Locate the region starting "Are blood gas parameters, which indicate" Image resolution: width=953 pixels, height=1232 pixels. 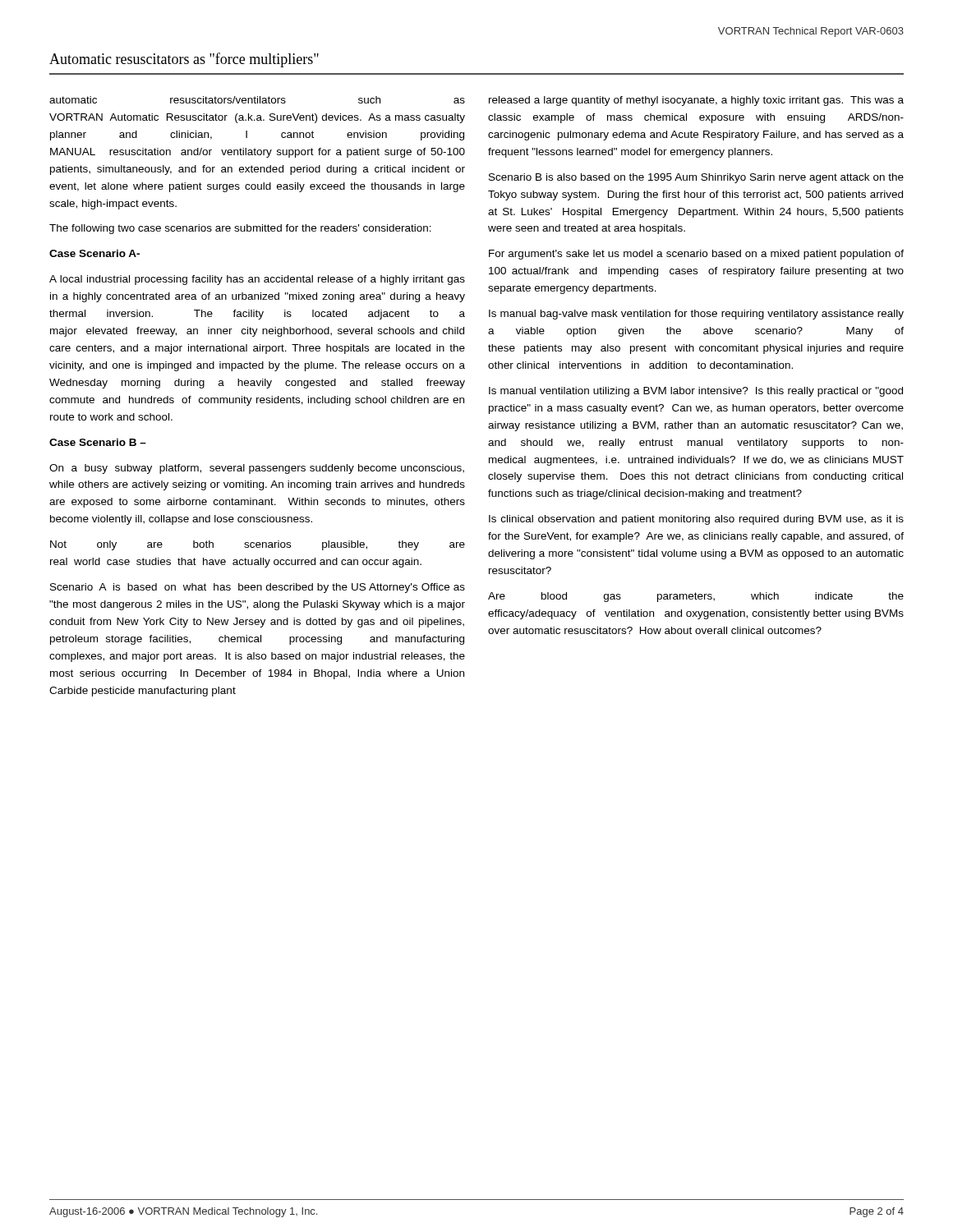point(696,613)
